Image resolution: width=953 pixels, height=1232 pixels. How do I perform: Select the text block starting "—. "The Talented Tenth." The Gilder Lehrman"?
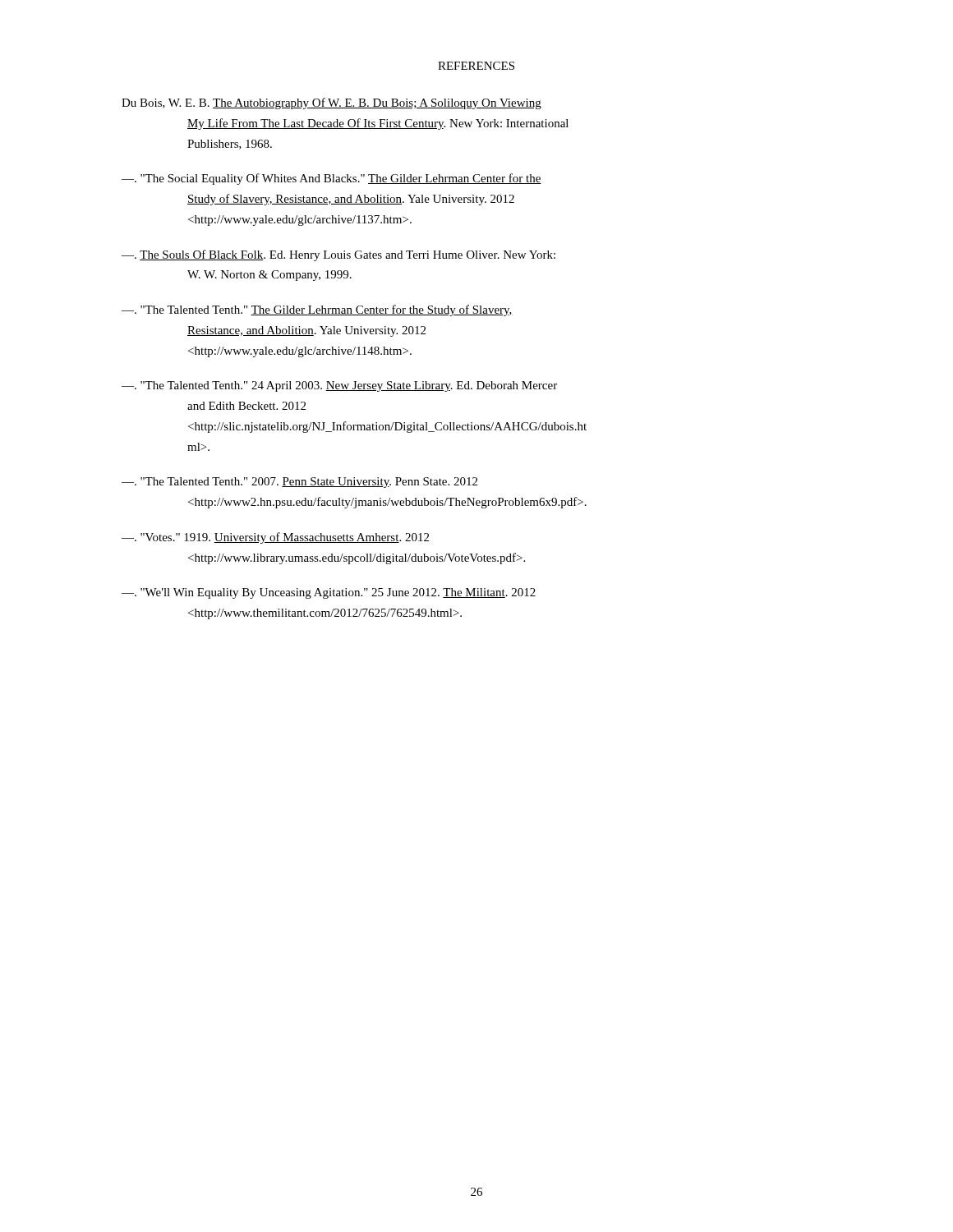[x=317, y=310]
